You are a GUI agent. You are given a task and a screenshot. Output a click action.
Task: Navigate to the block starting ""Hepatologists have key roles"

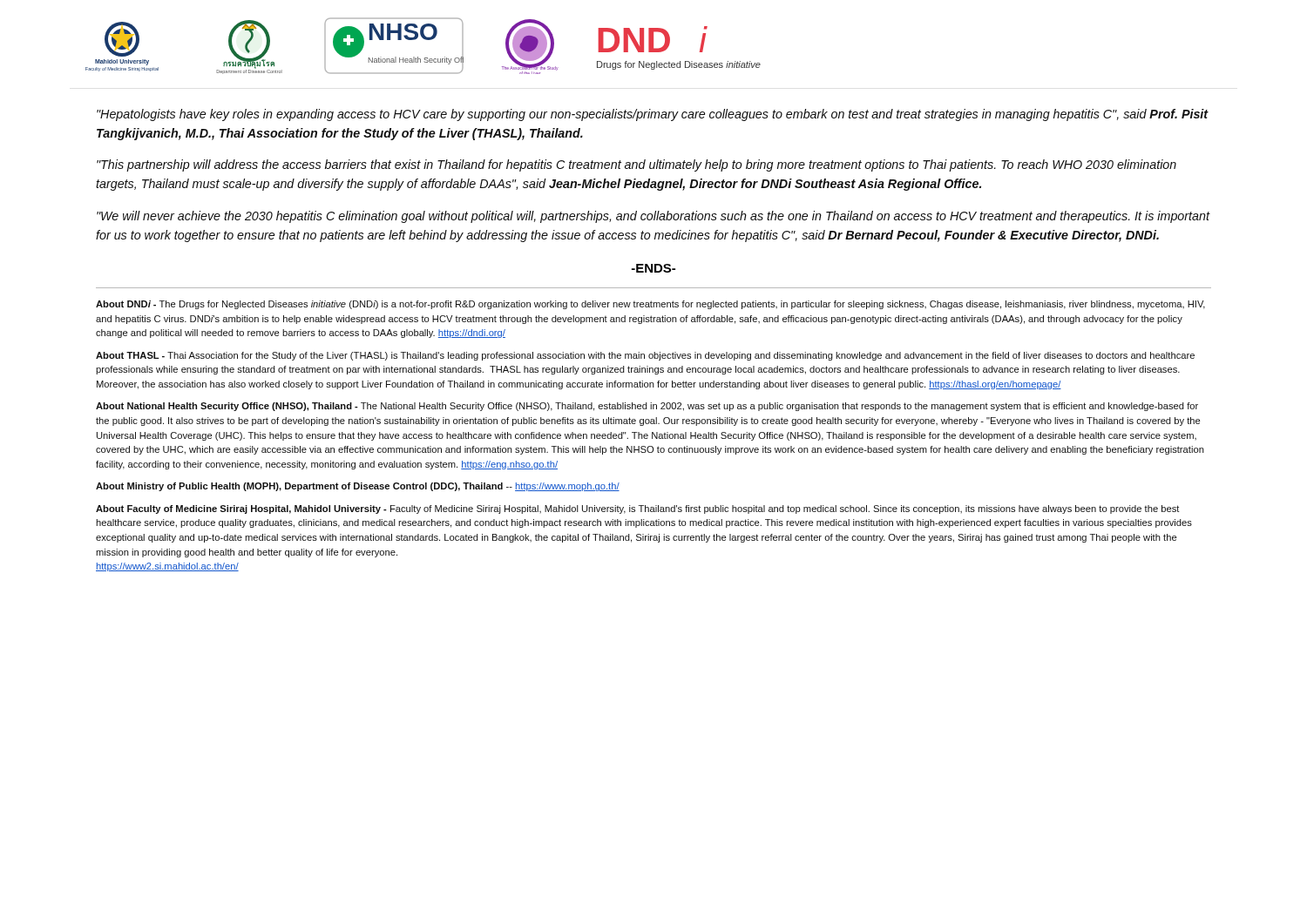click(x=652, y=124)
